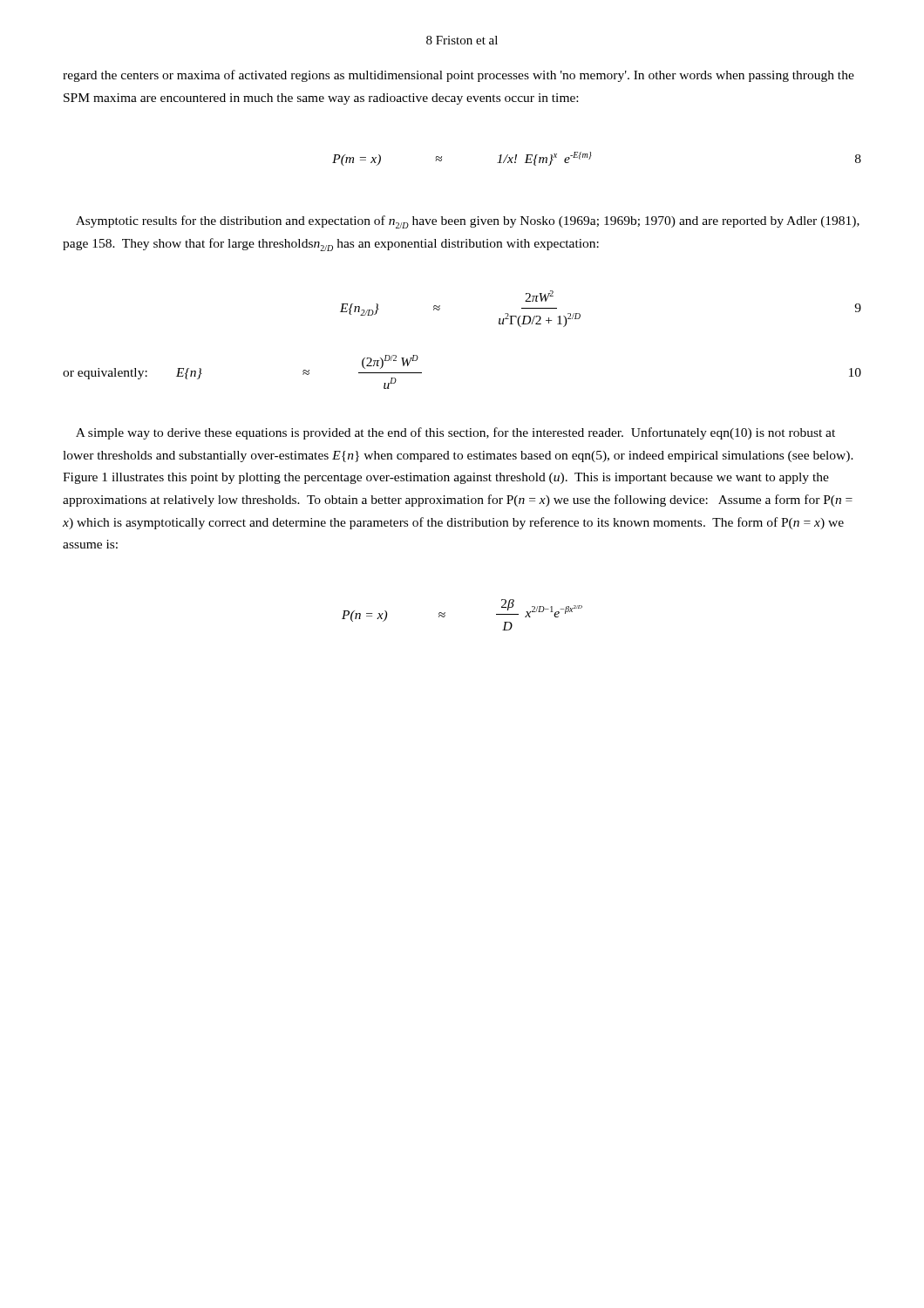The width and height of the screenshot is (924, 1308).
Task: Find the passage starting "P(m = x)"
Action: (597, 158)
